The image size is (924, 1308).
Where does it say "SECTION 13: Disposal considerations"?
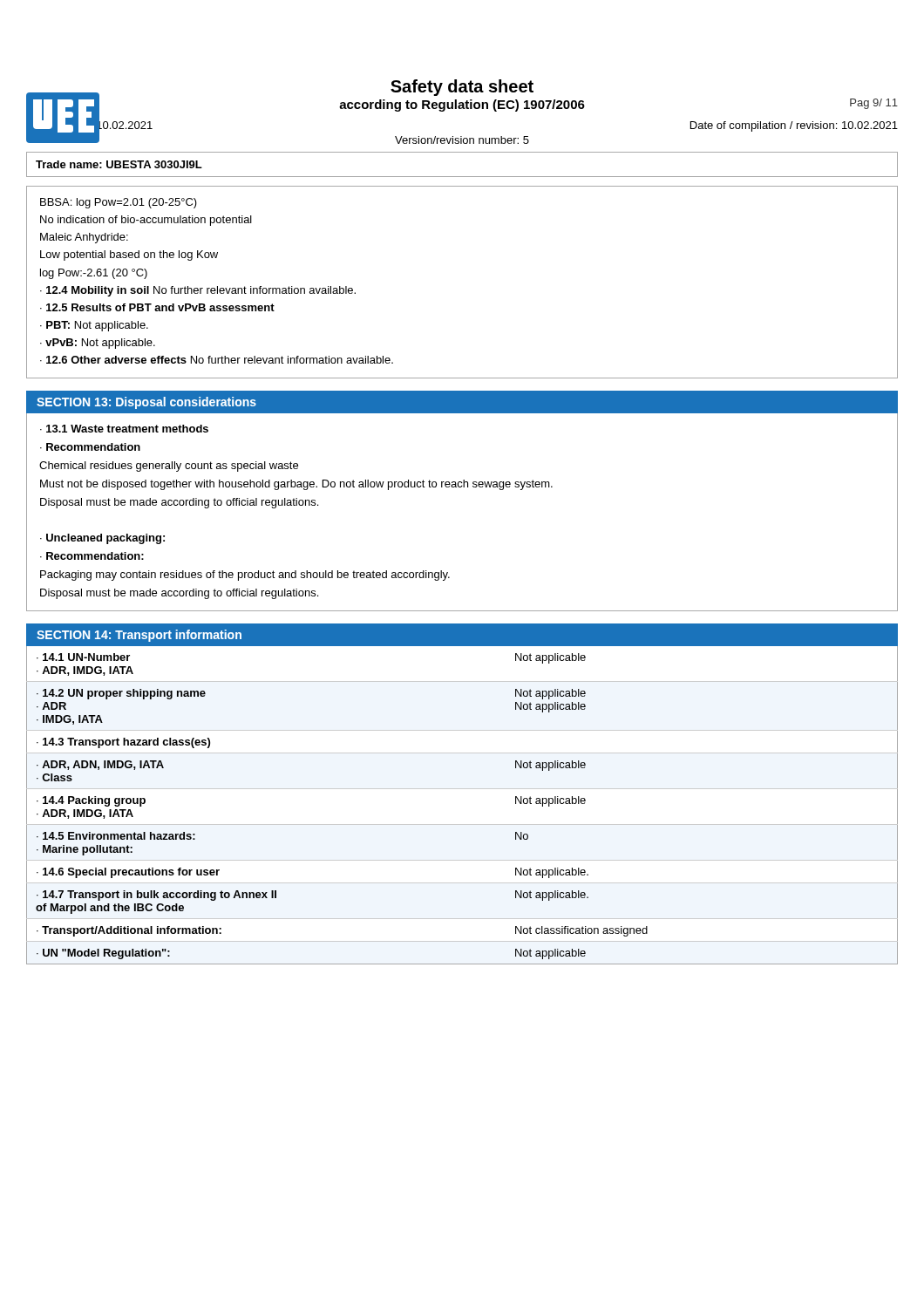[146, 402]
